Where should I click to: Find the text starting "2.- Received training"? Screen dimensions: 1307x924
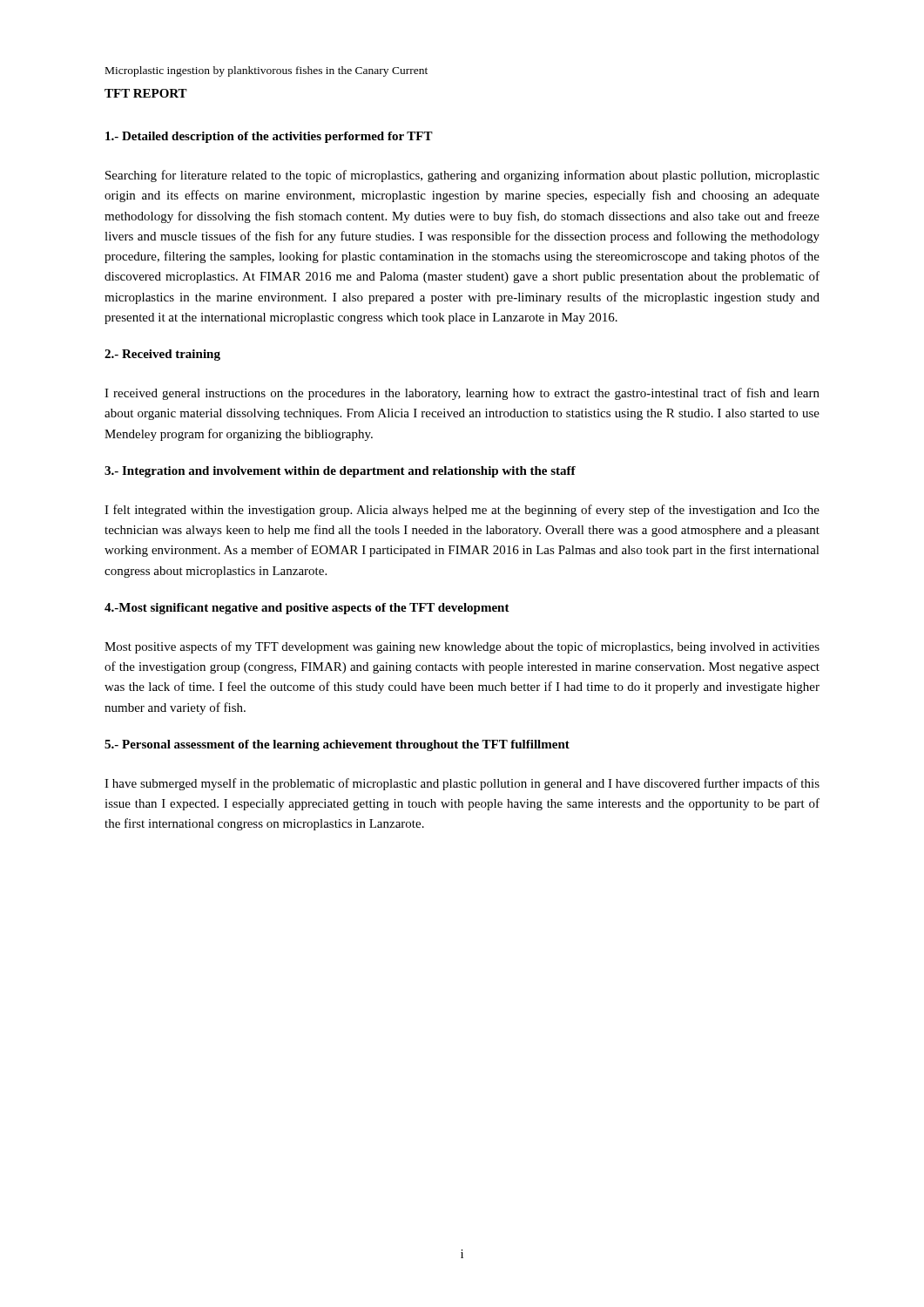click(162, 355)
